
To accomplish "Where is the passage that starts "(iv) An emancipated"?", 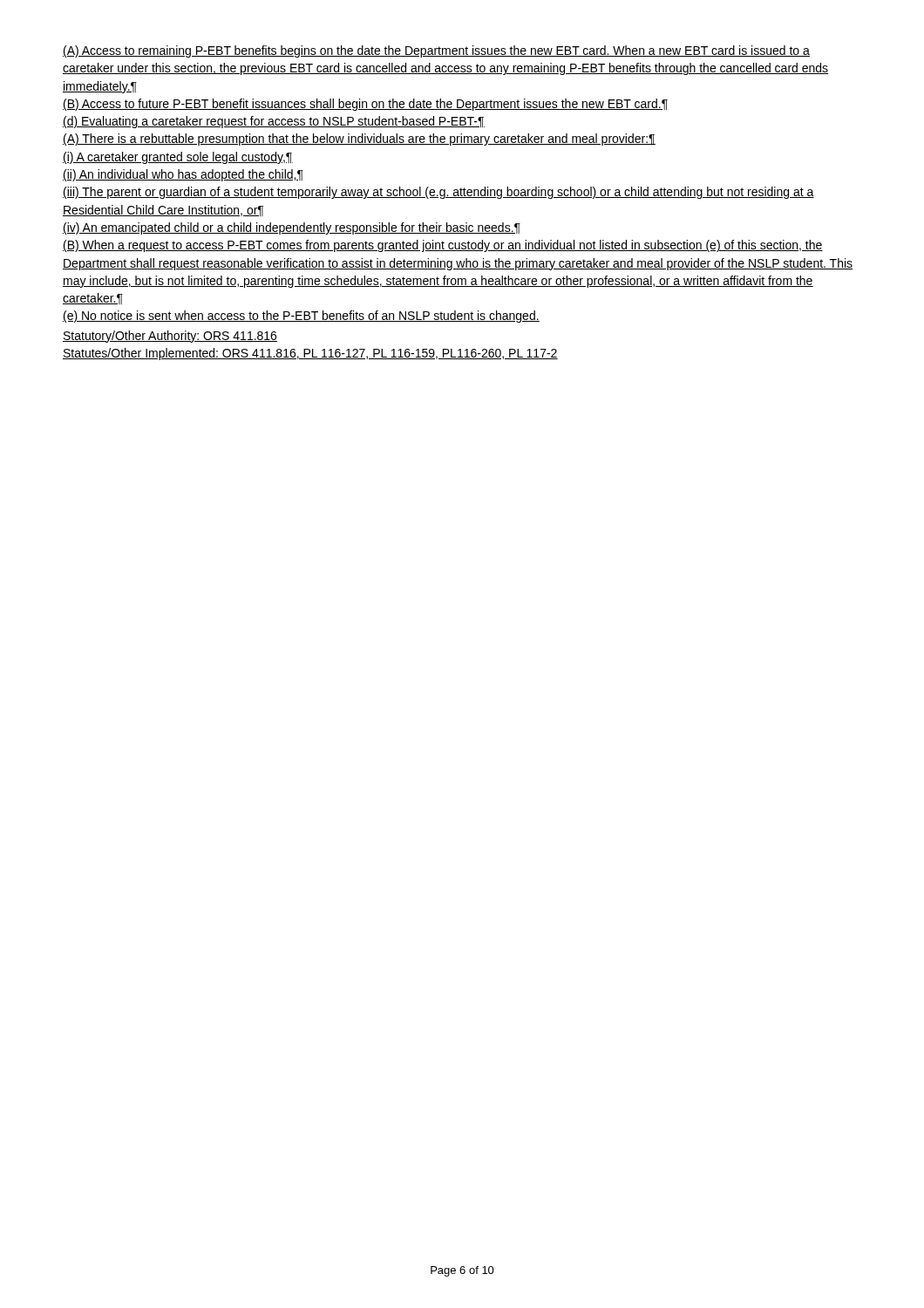I will point(292,228).
